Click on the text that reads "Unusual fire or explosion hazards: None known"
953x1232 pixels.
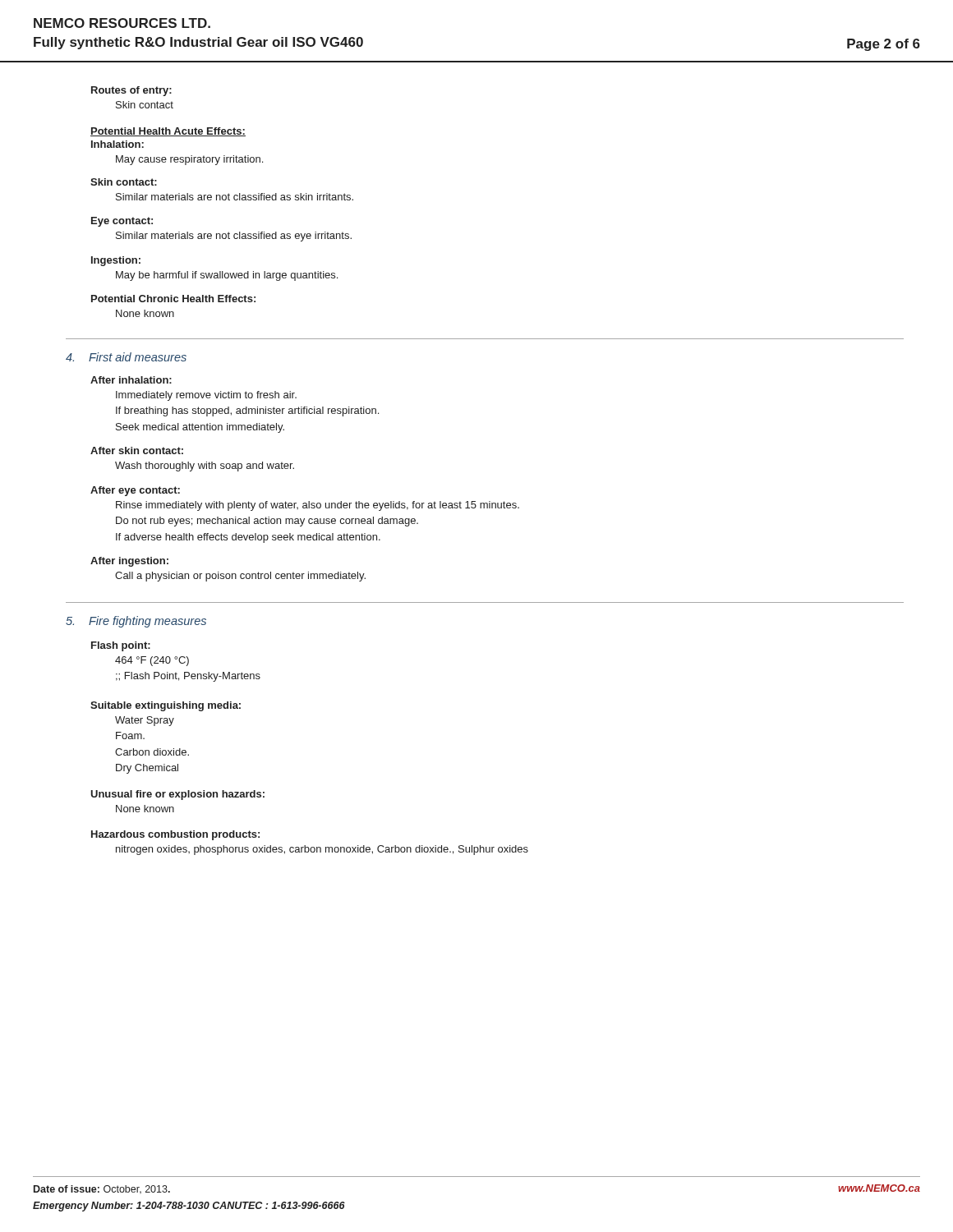[x=177, y=795]
